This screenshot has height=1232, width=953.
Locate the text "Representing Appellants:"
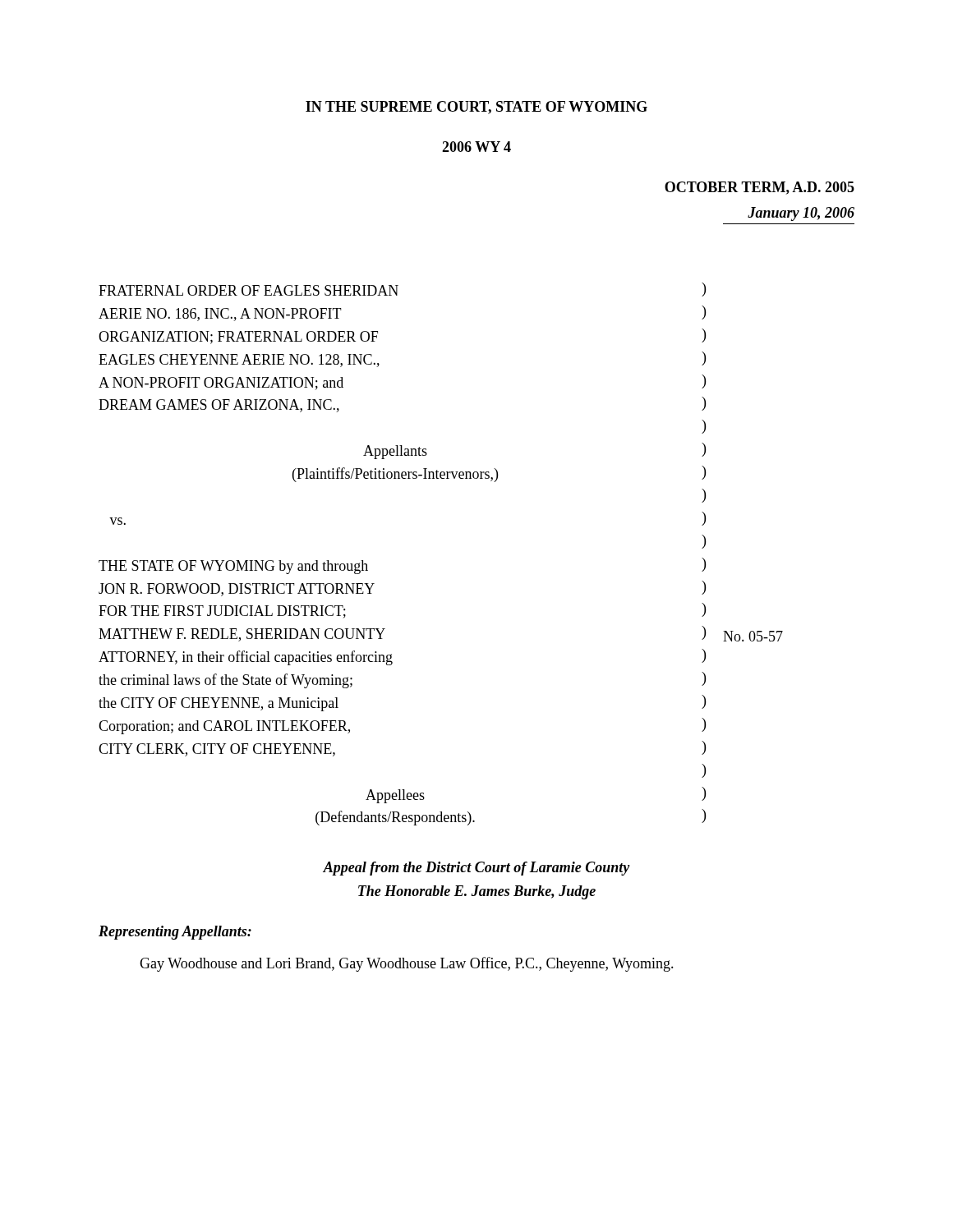point(175,933)
